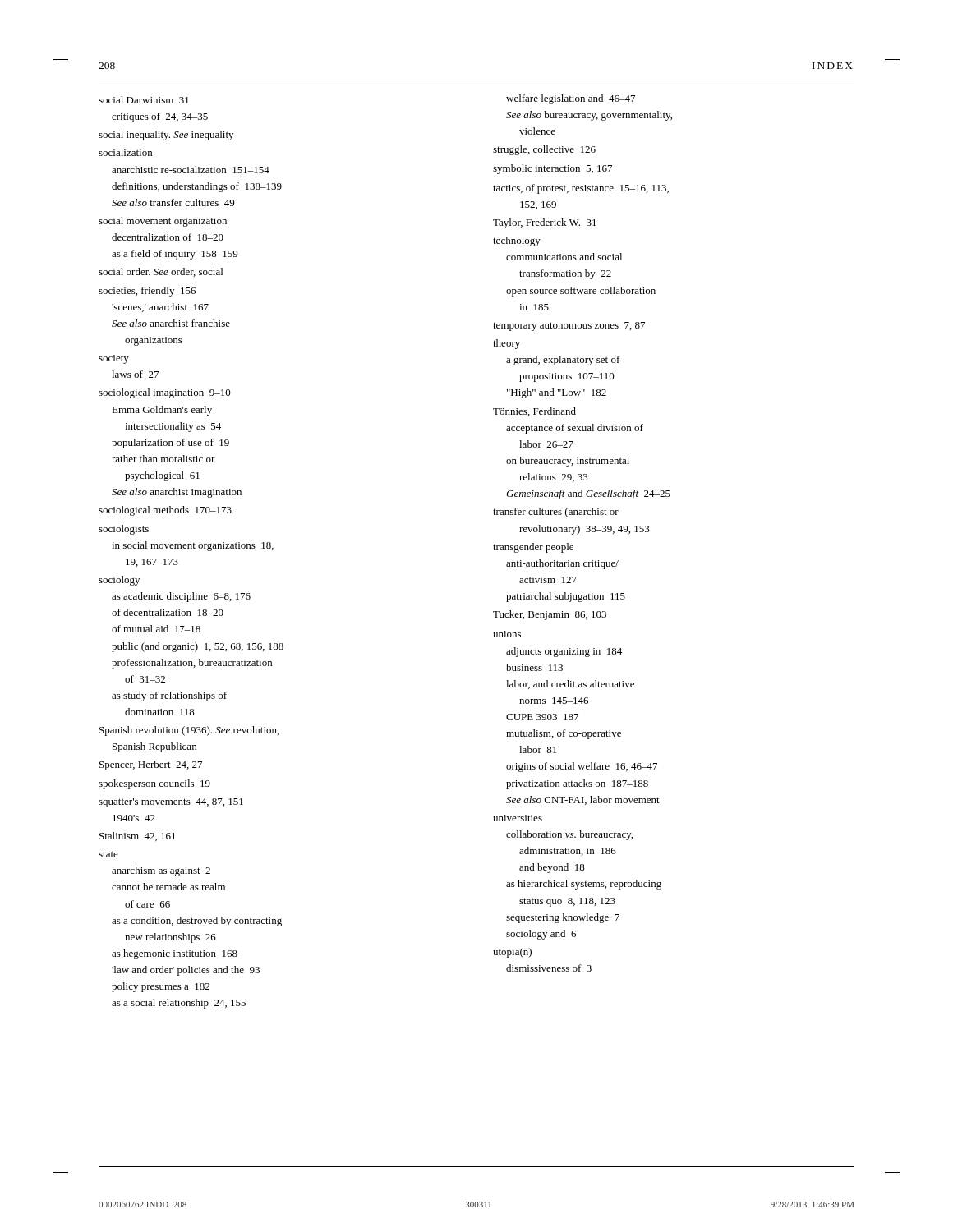Find the region starting "collaboration vs. bureaucracy,"
The image size is (953, 1232).
[570, 834]
